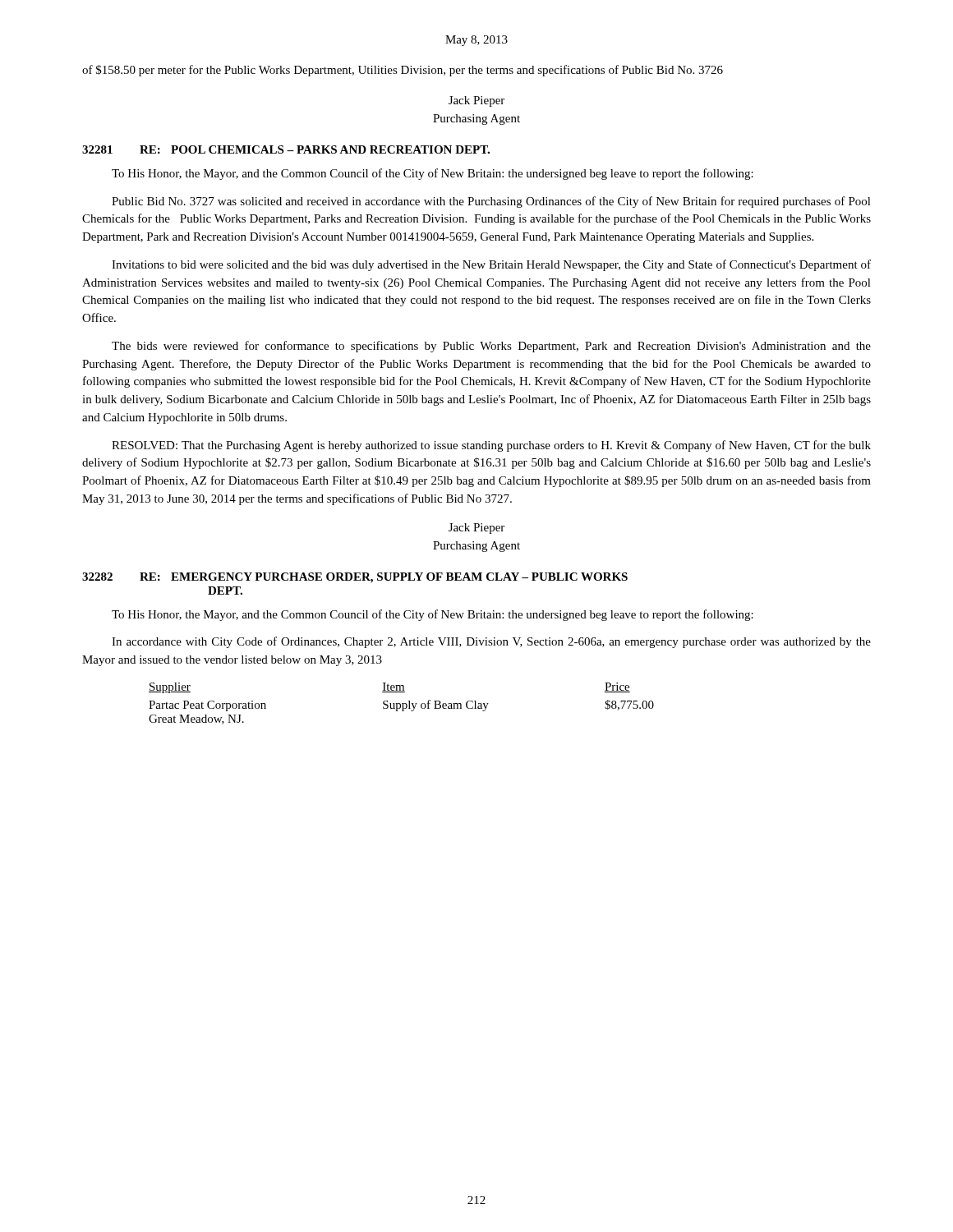This screenshot has height=1232, width=953.
Task: Locate the element starting "Public Bid No. 3727 was solicited and"
Action: 476,219
